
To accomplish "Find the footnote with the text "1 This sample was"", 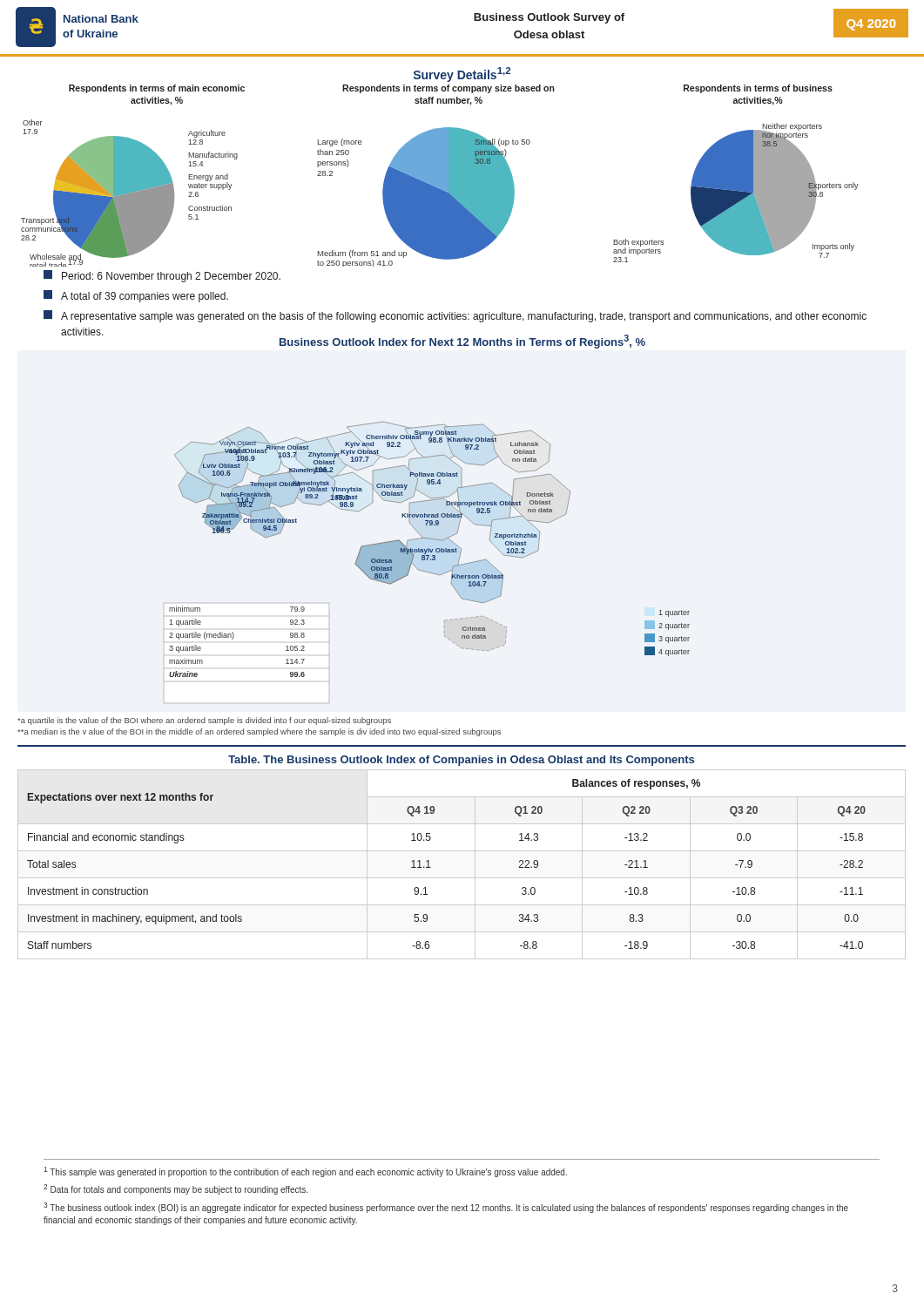I will [306, 1171].
